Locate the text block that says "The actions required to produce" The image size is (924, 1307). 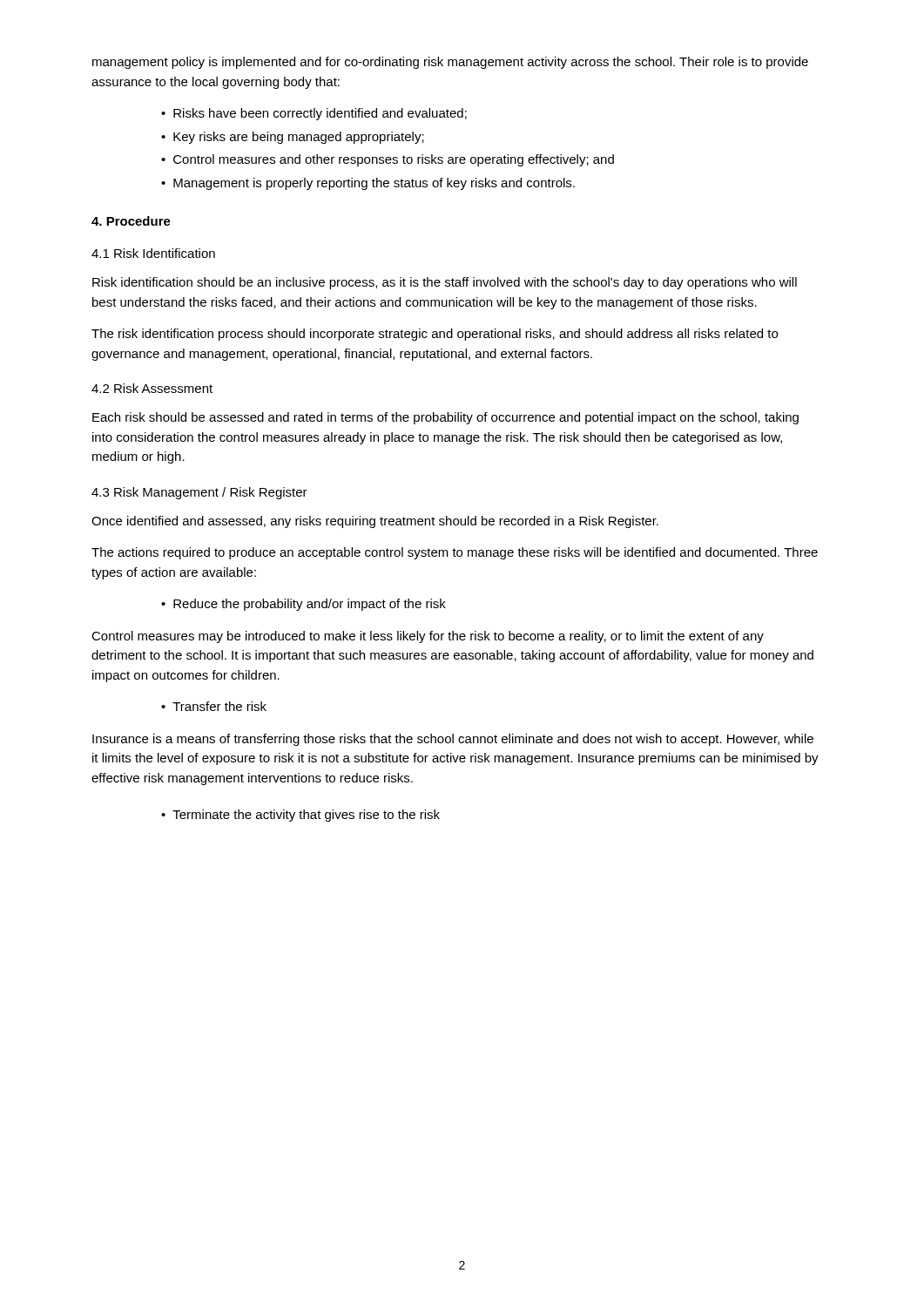point(455,562)
